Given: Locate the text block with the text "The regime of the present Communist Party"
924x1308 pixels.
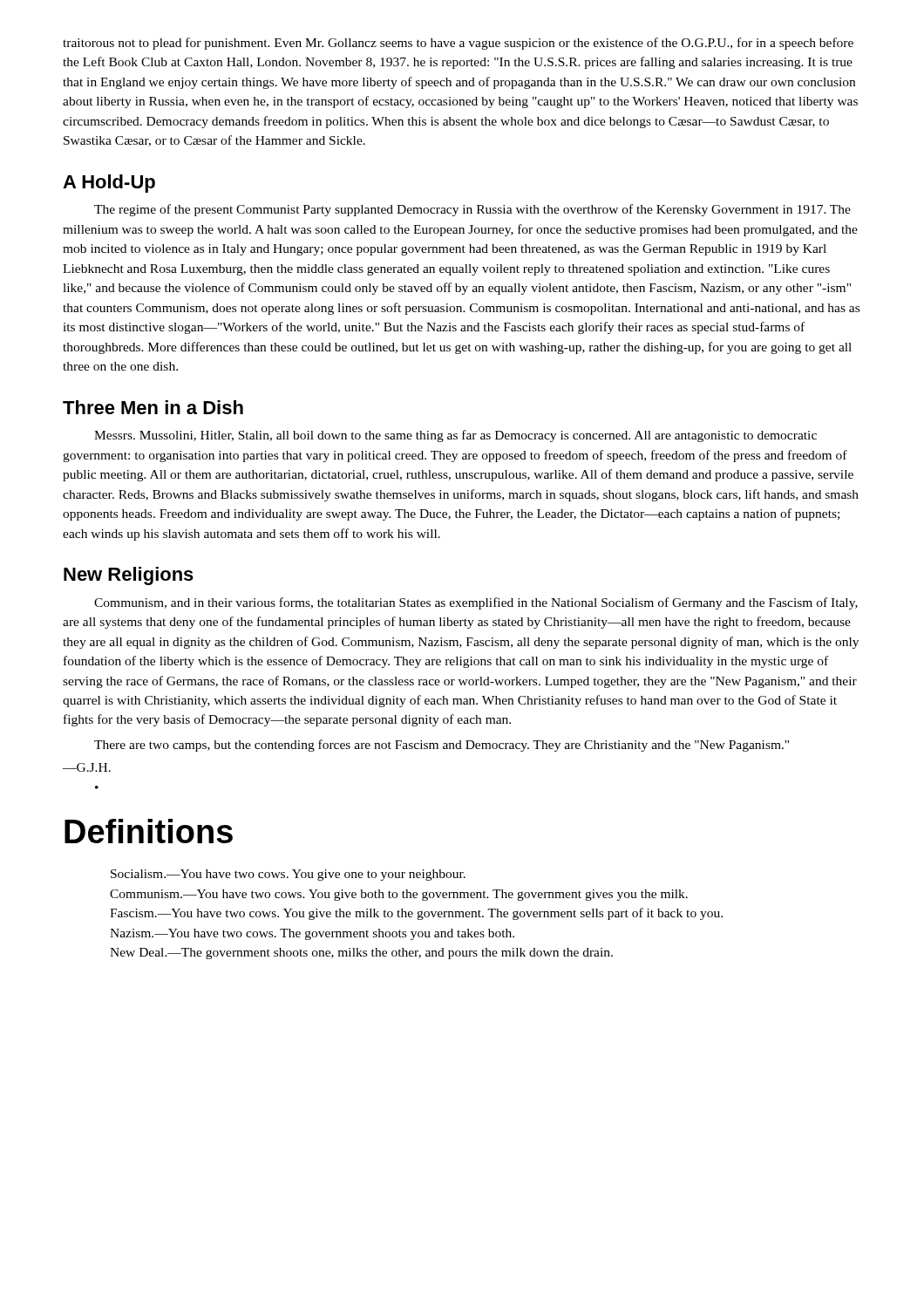Looking at the screenshot, I should point(461,288).
